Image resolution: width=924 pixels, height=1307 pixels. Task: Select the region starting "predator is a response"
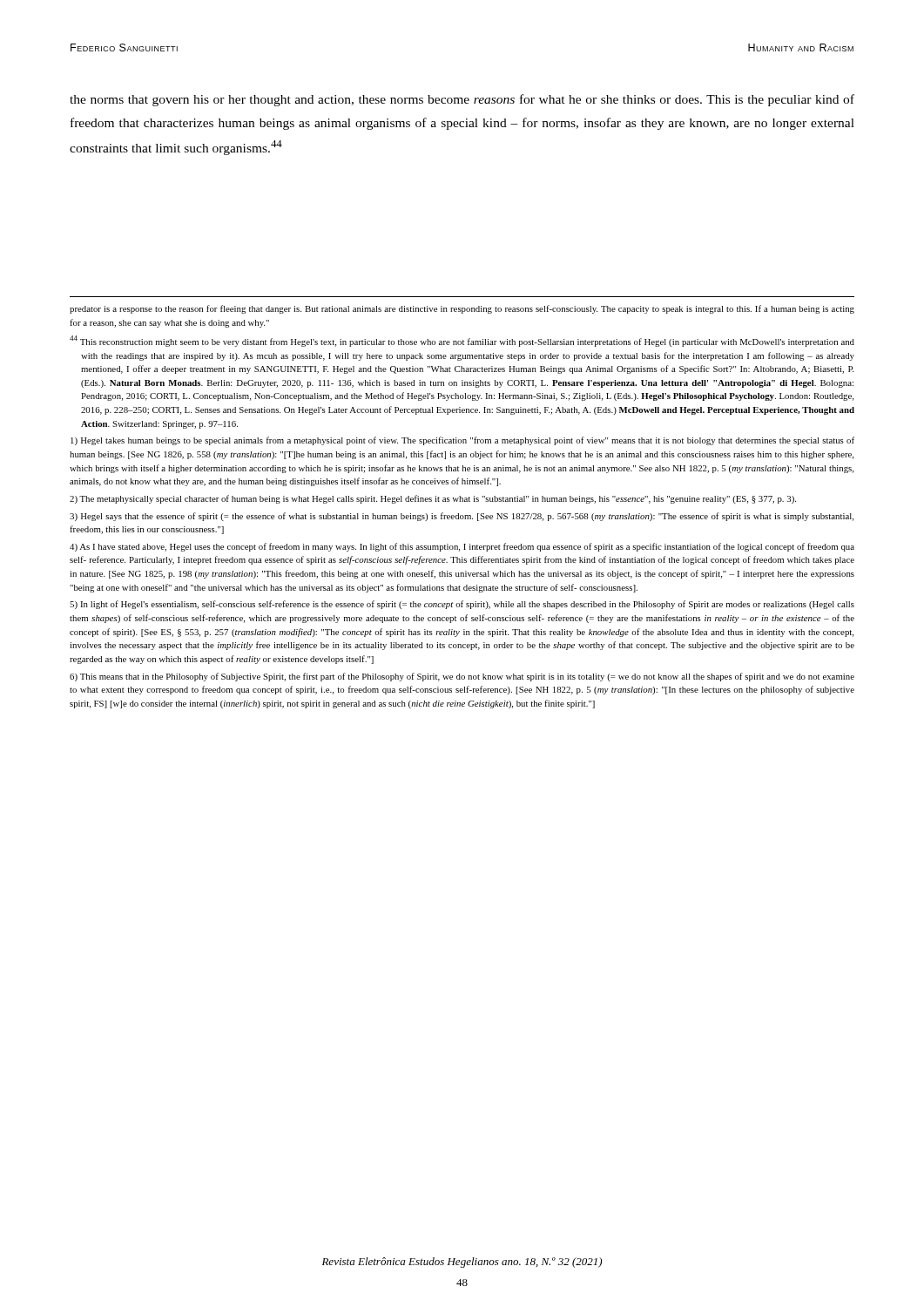click(462, 315)
